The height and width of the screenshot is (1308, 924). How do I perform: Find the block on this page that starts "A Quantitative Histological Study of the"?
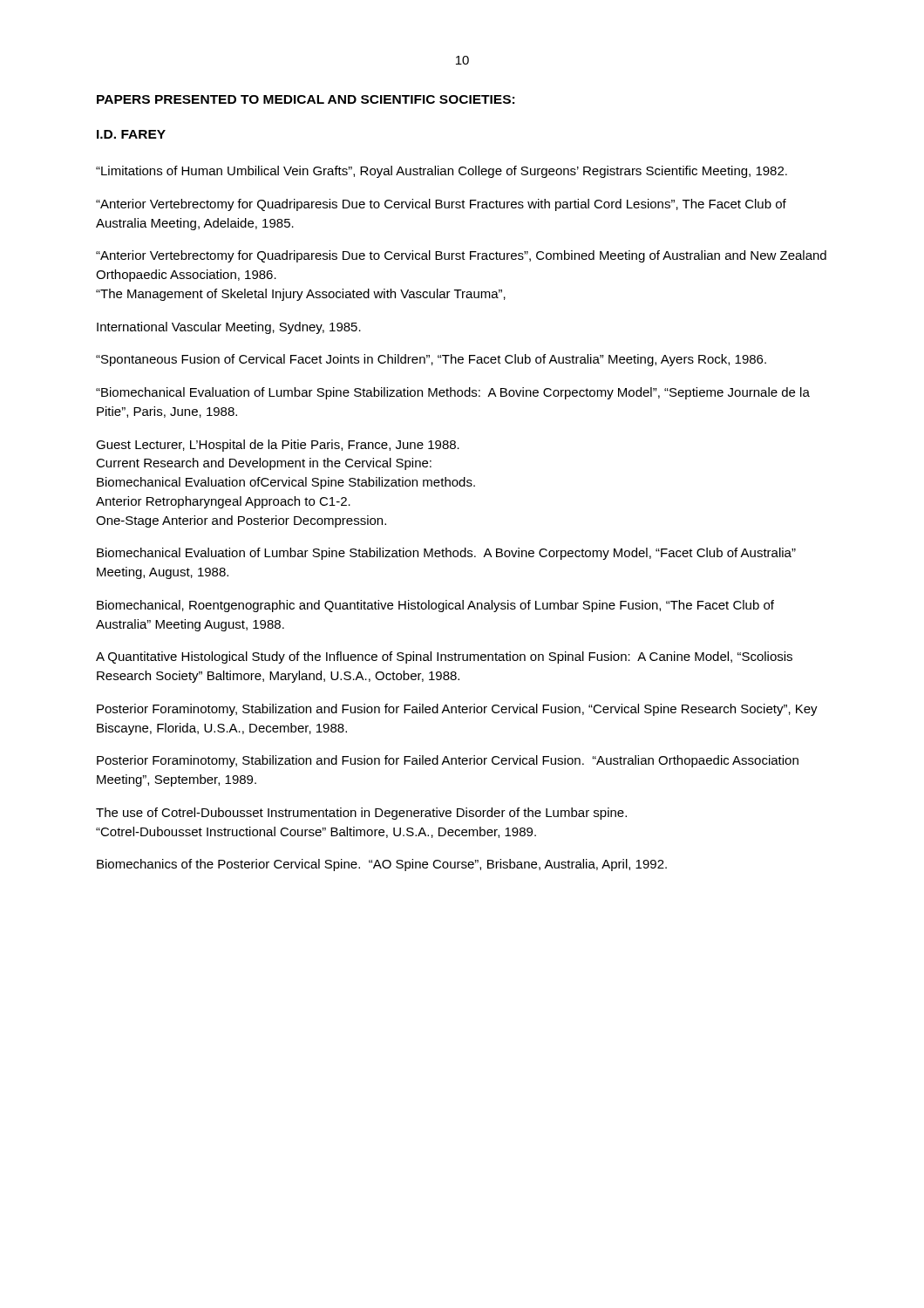[x=444, y=666]
